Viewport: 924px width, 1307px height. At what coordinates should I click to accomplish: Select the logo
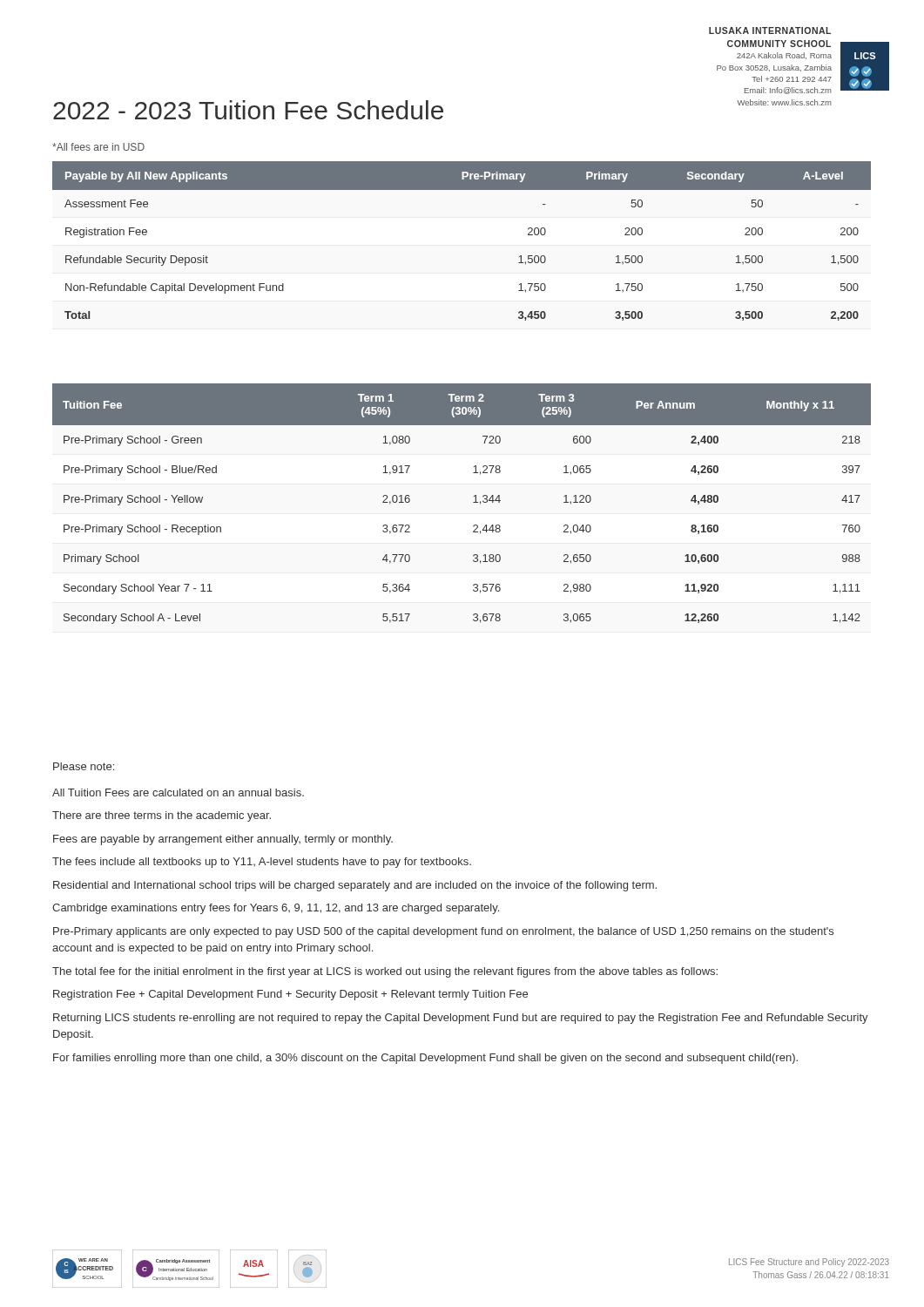coord(799,66)
